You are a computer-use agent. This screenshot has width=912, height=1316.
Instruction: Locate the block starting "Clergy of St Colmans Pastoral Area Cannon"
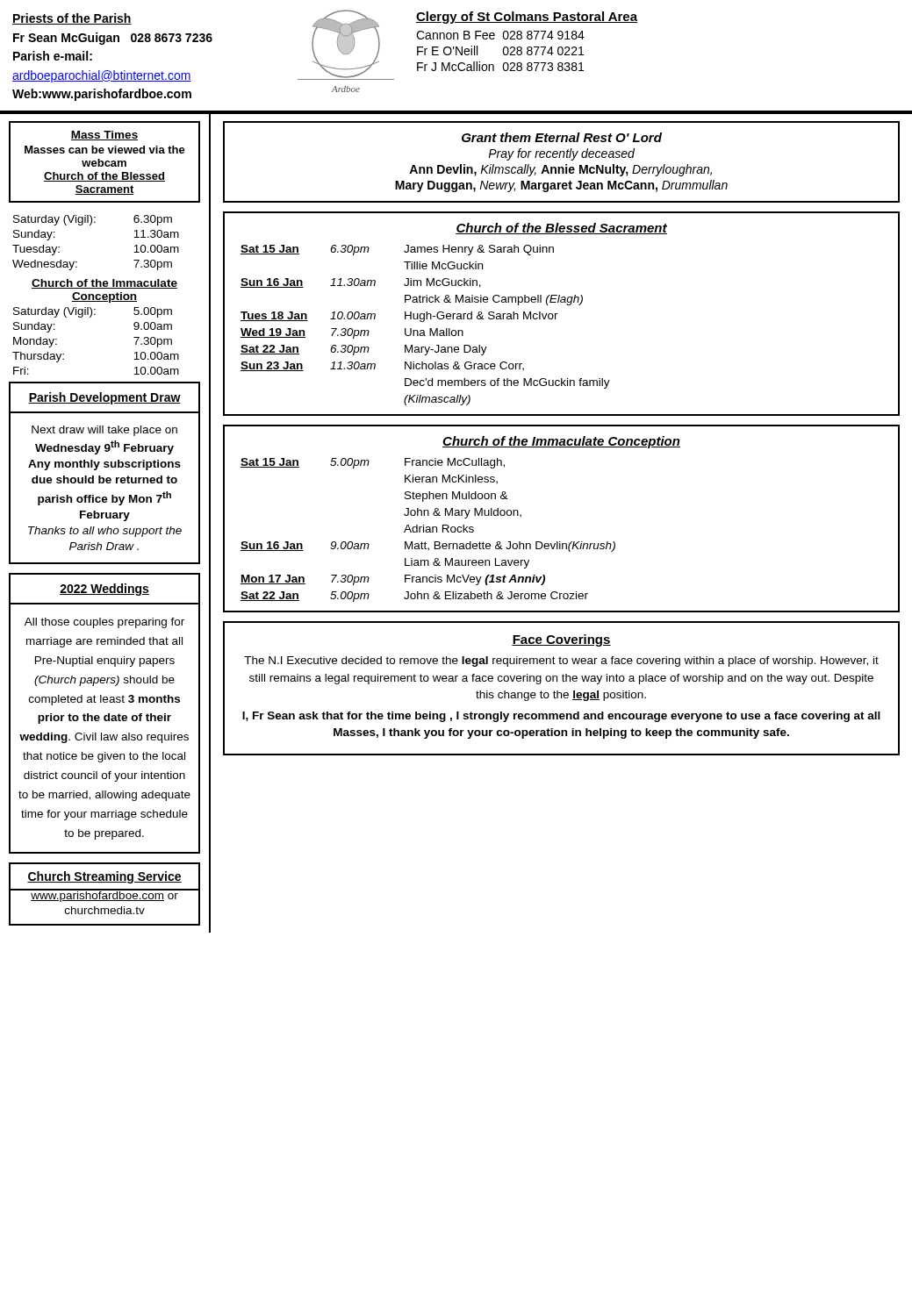(x=527, y=18)
